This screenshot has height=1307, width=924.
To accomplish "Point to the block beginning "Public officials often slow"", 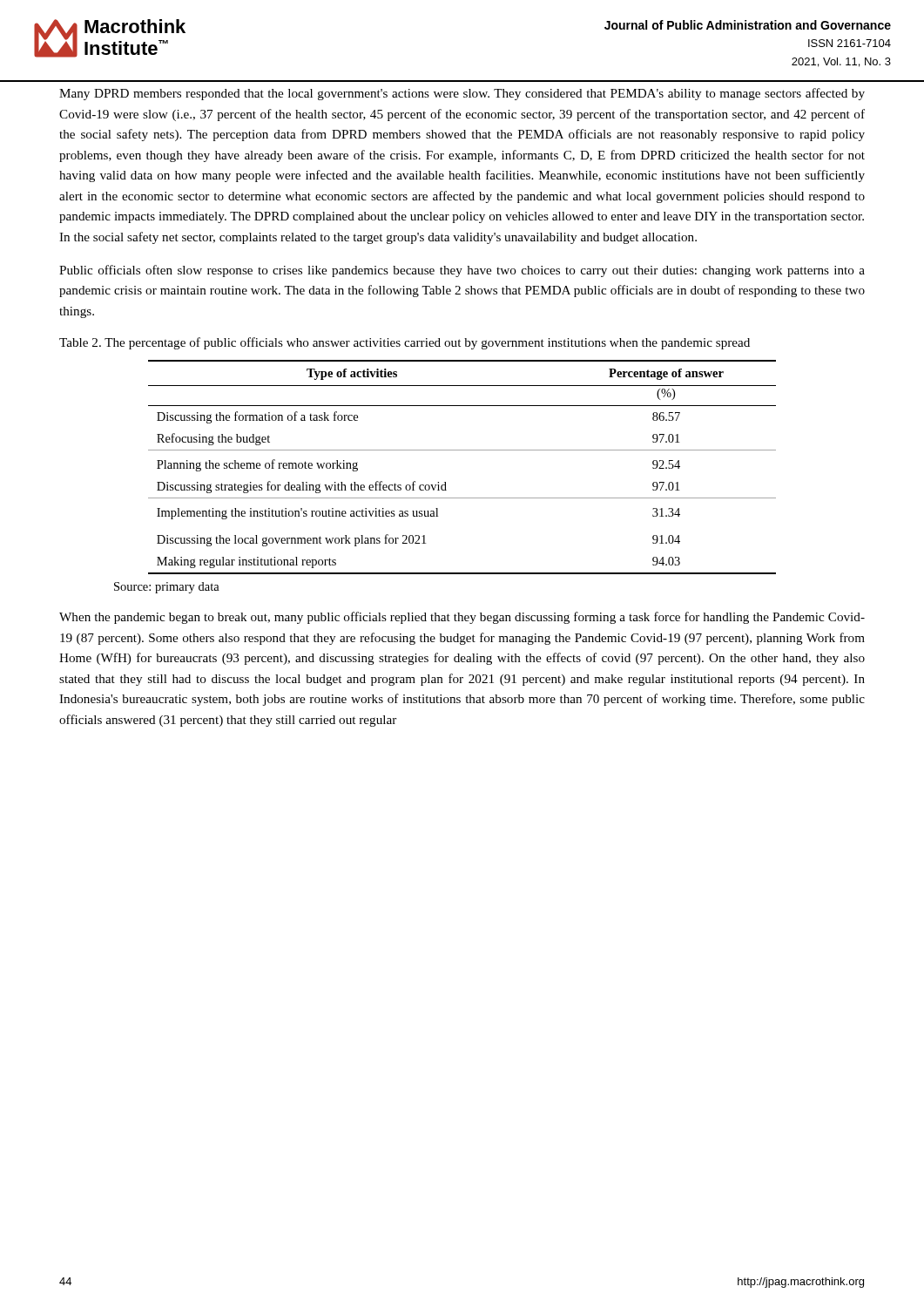I will pos(462,290).
